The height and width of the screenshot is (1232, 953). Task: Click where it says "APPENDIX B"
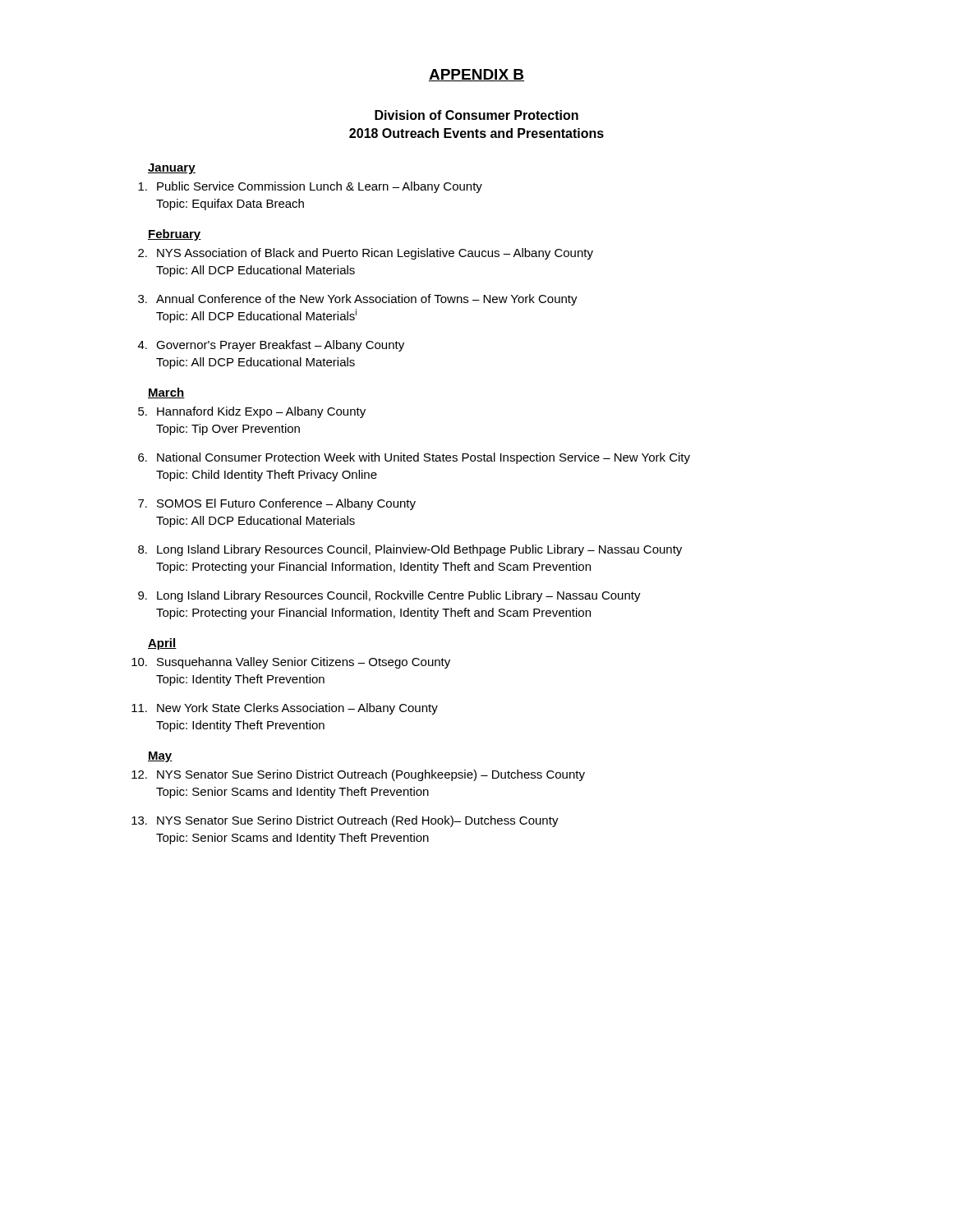476,75
